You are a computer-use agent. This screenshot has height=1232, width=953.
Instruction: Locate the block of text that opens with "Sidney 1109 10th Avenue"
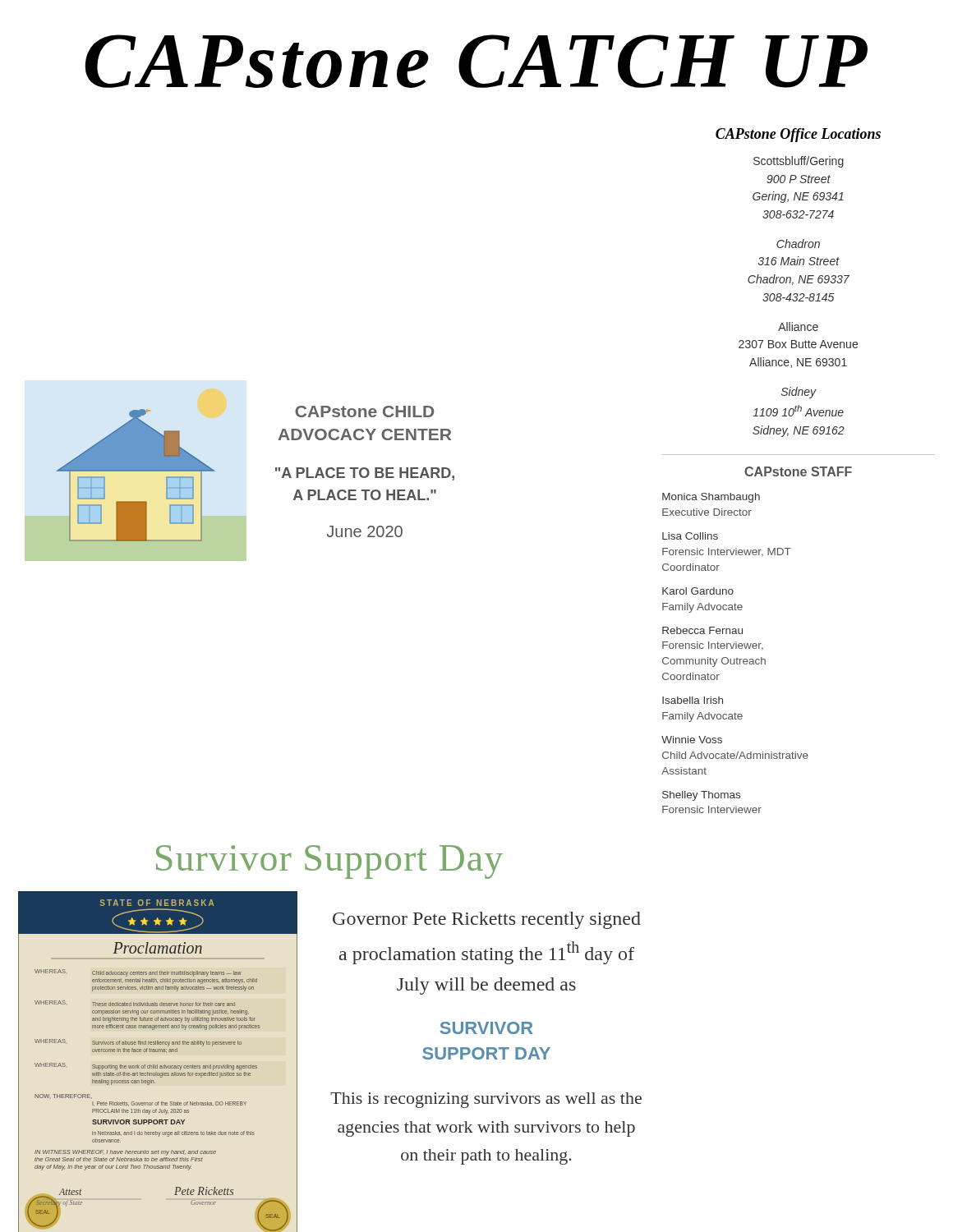tap(798, 411)
